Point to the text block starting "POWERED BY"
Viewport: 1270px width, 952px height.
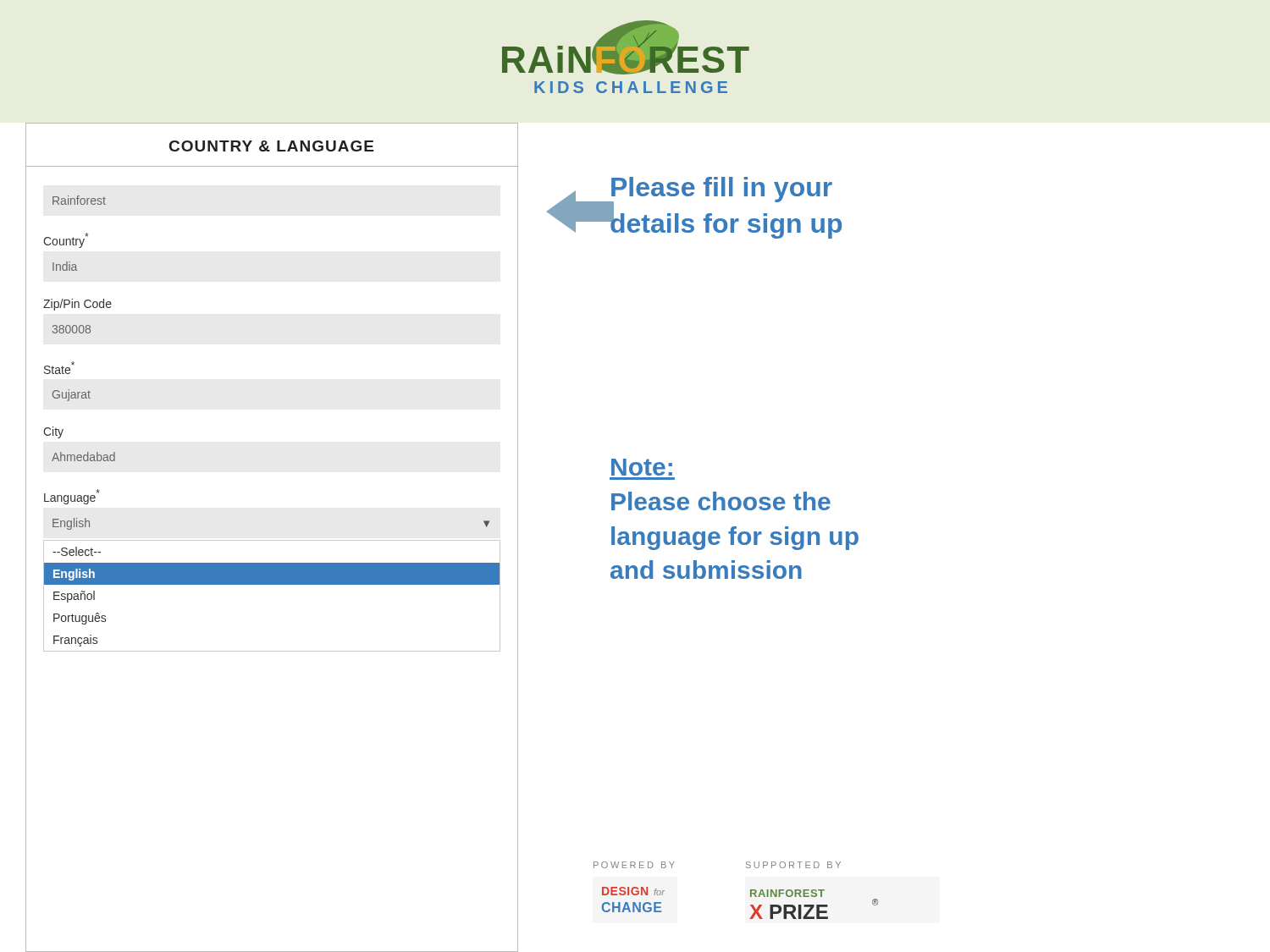635,865
